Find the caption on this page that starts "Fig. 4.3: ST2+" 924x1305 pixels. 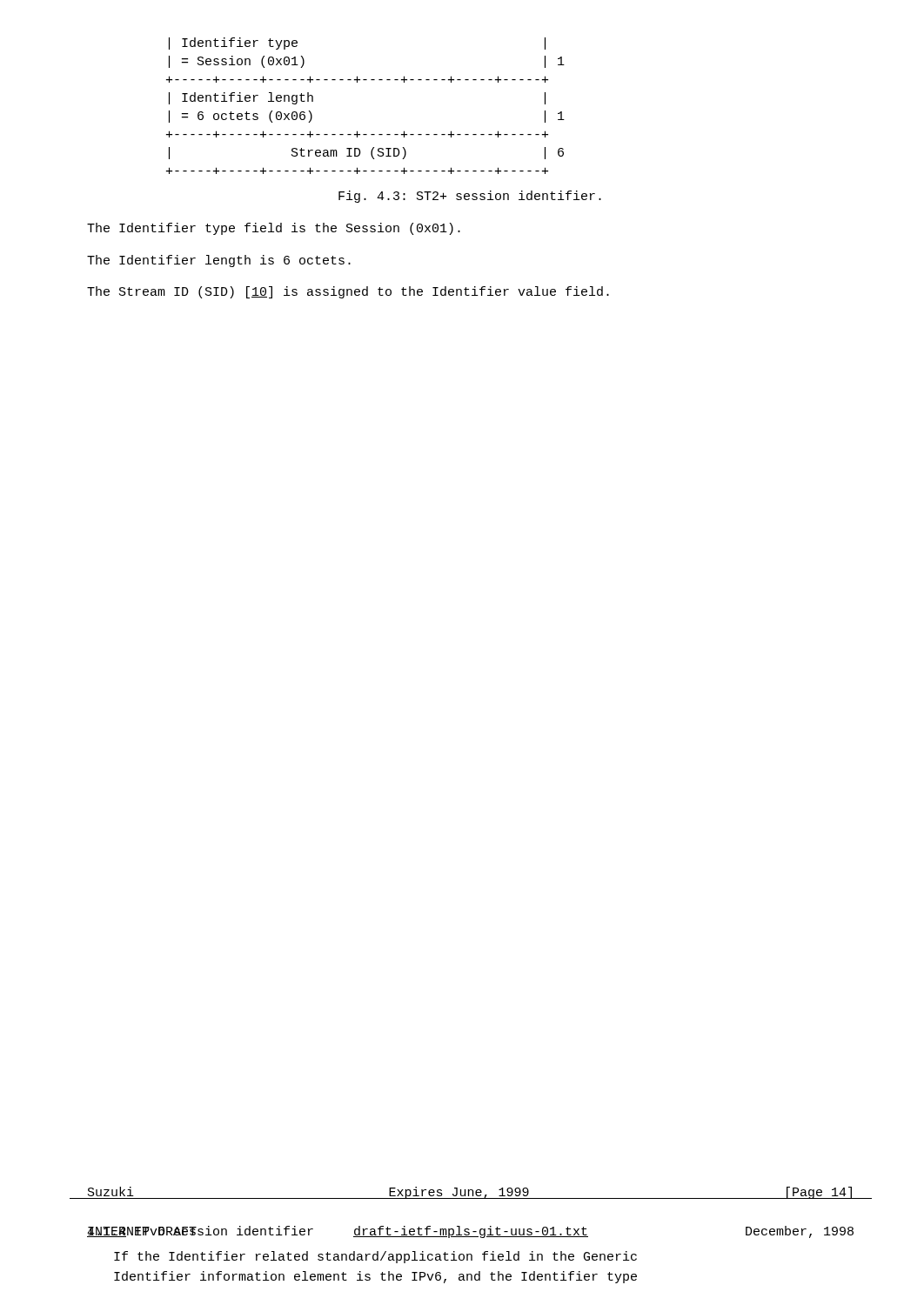471,197
